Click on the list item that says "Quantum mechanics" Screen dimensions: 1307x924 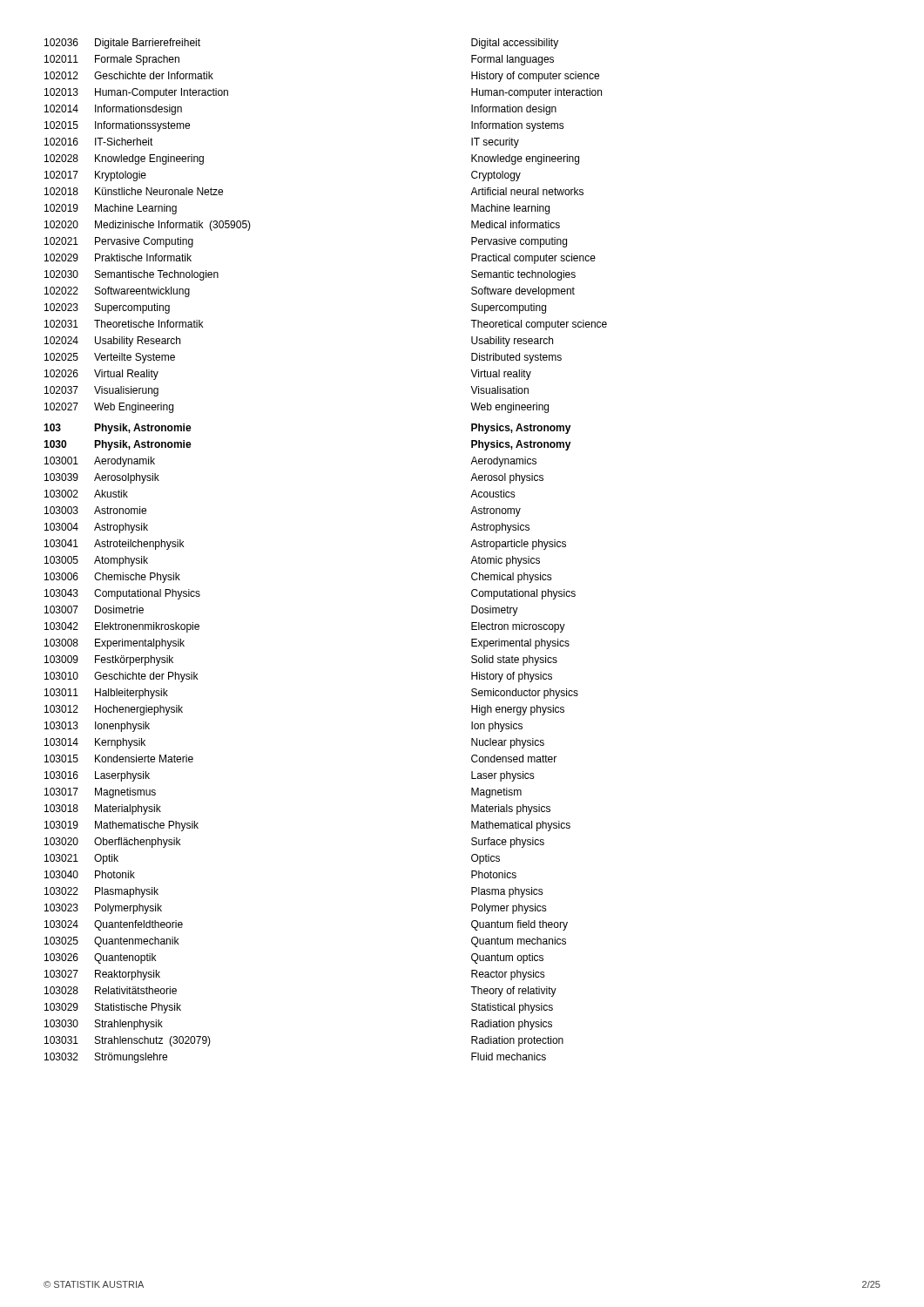click(519, 942)
